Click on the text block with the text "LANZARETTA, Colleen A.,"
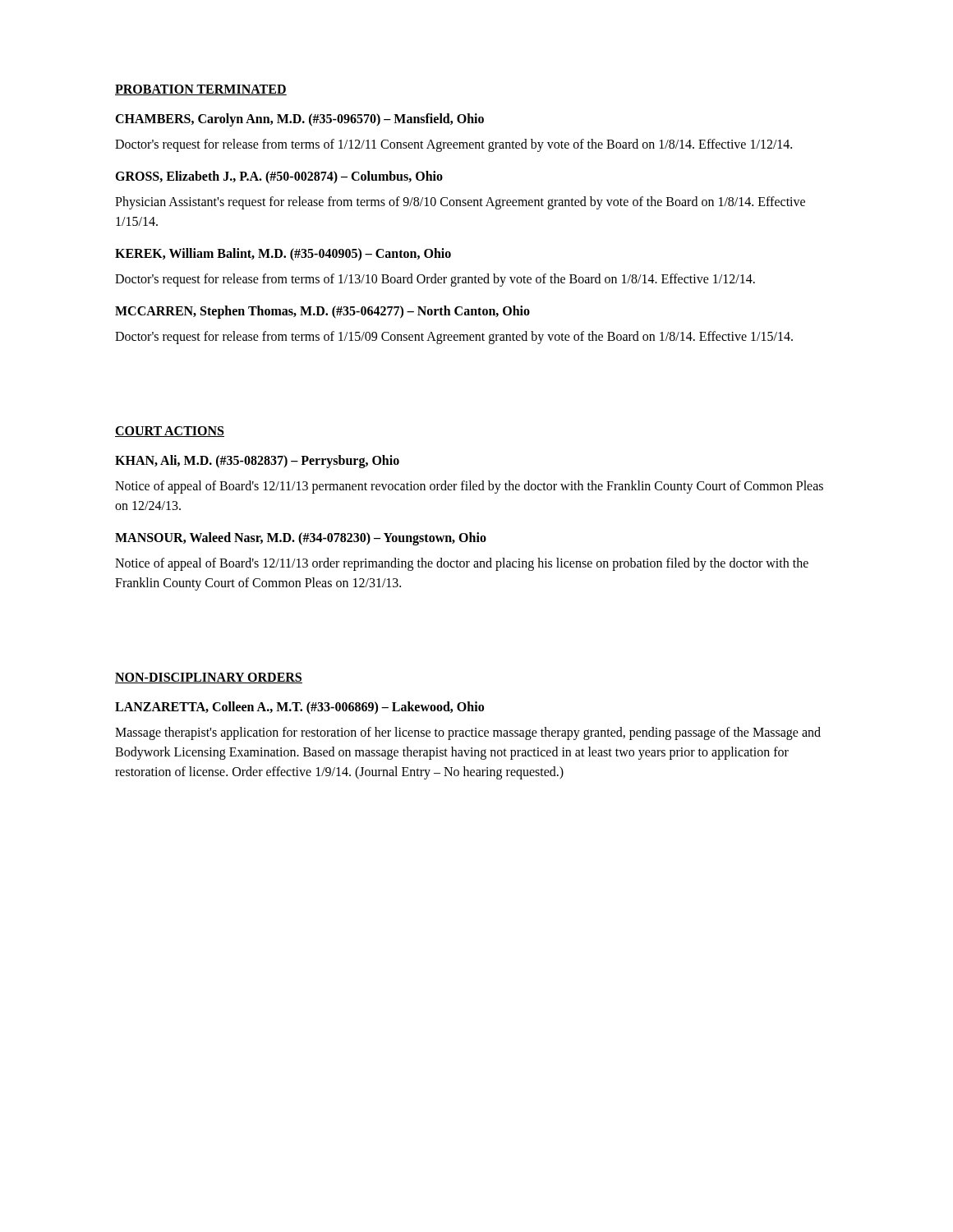The height and width of the screenshot is (1232, 953). 476,707
